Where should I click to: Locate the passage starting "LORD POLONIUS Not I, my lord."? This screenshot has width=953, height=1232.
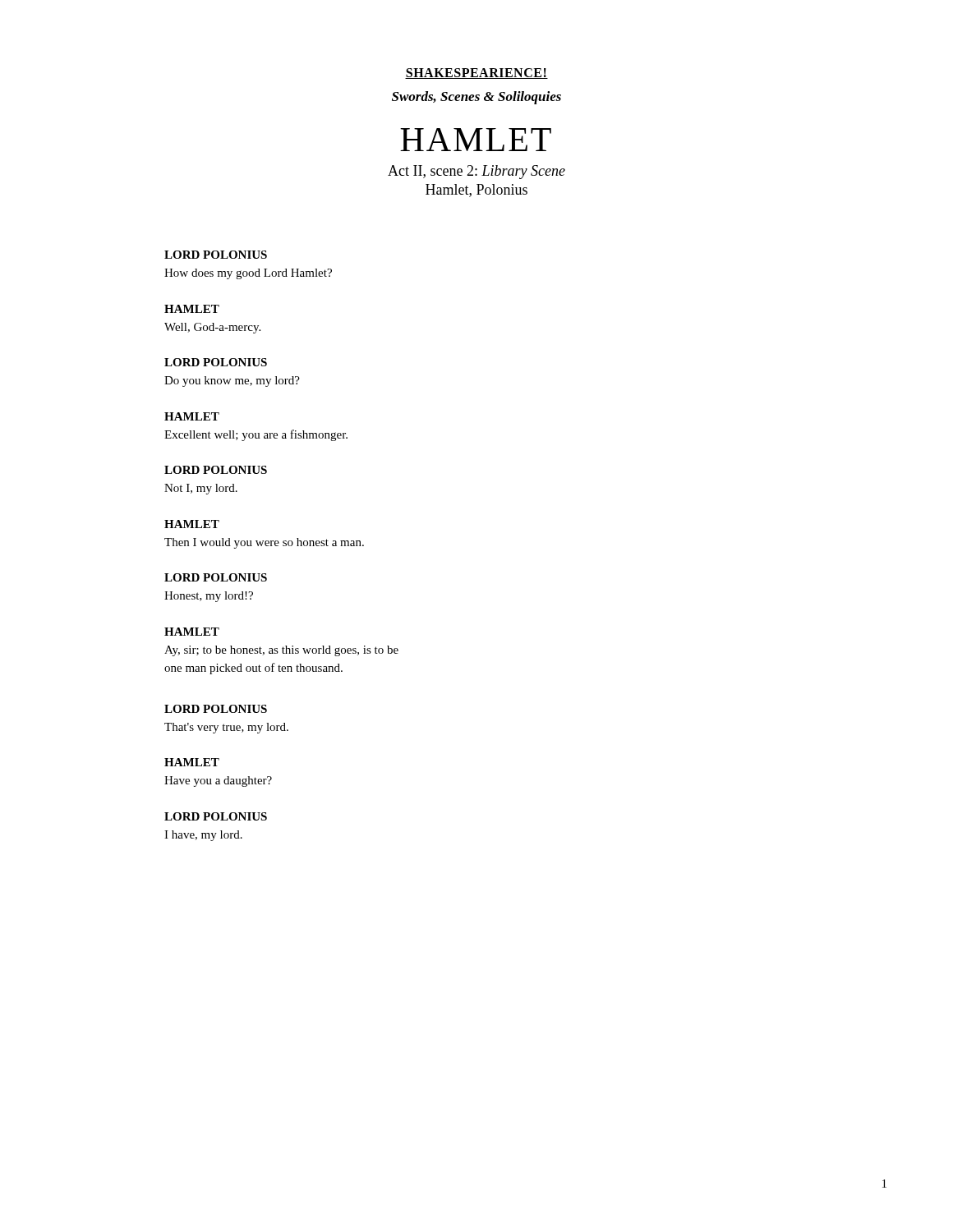coord(216,470)
